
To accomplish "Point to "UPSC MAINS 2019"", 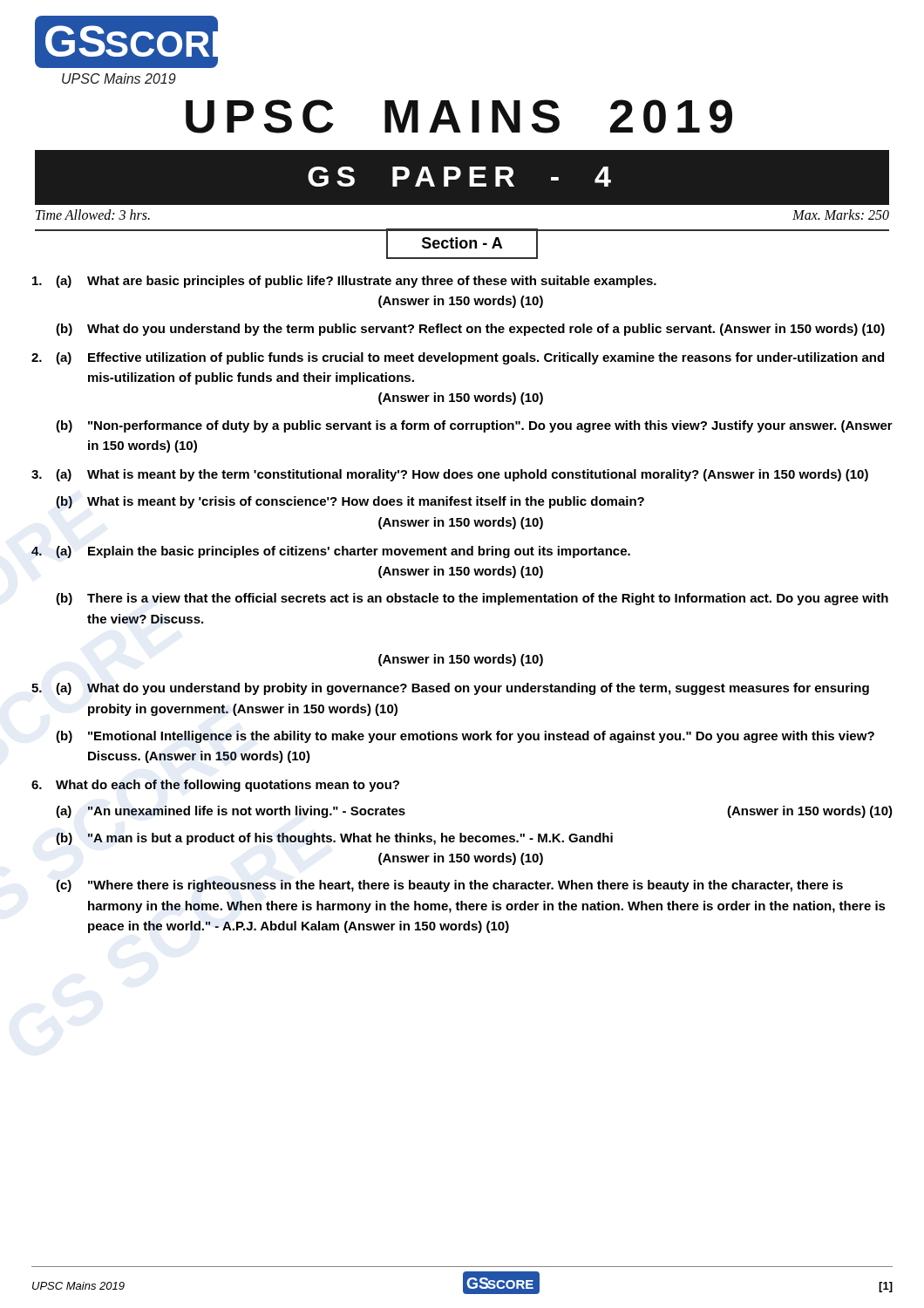I will 462,116.
